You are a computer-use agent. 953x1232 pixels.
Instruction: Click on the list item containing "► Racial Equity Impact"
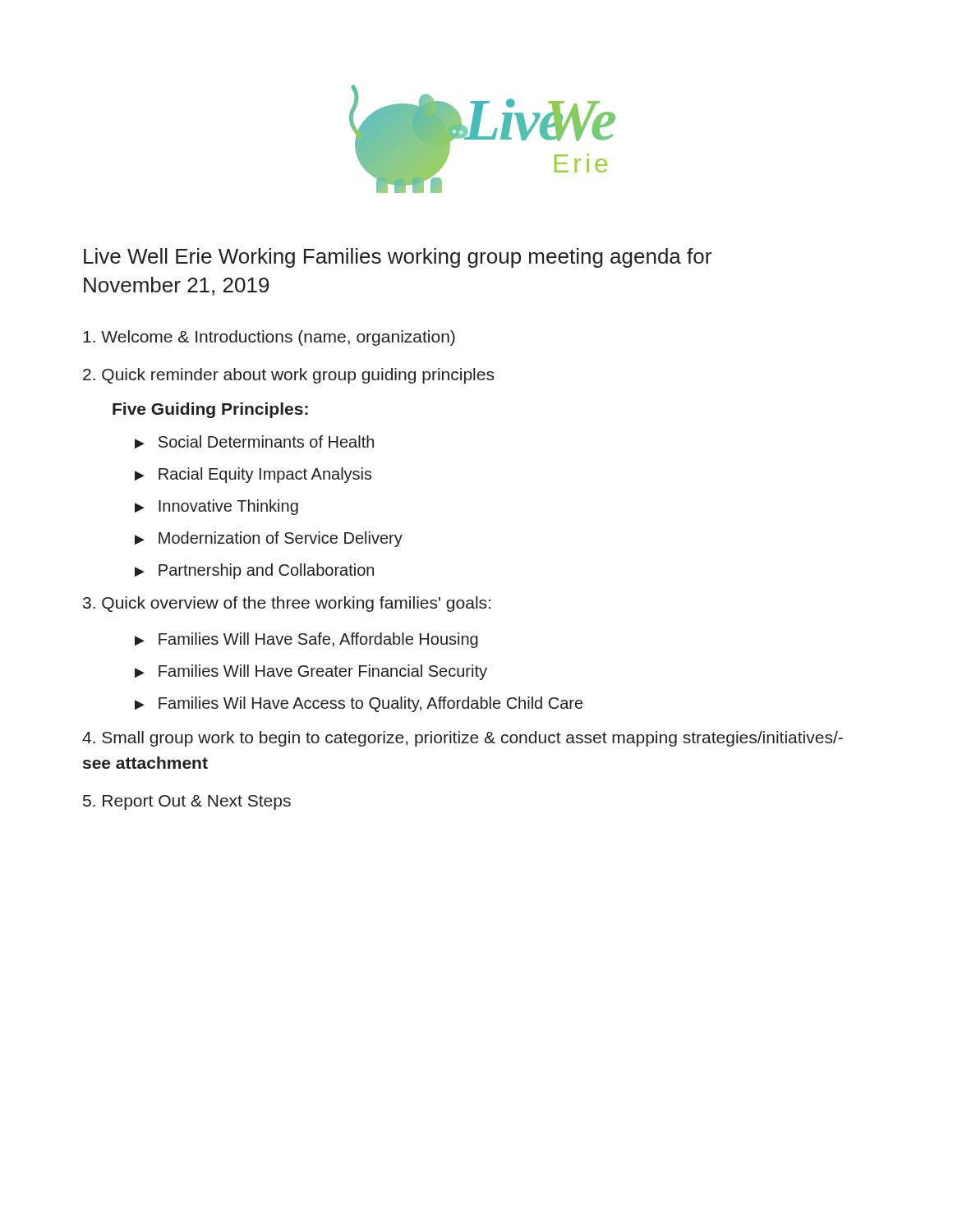pos(252,474)
